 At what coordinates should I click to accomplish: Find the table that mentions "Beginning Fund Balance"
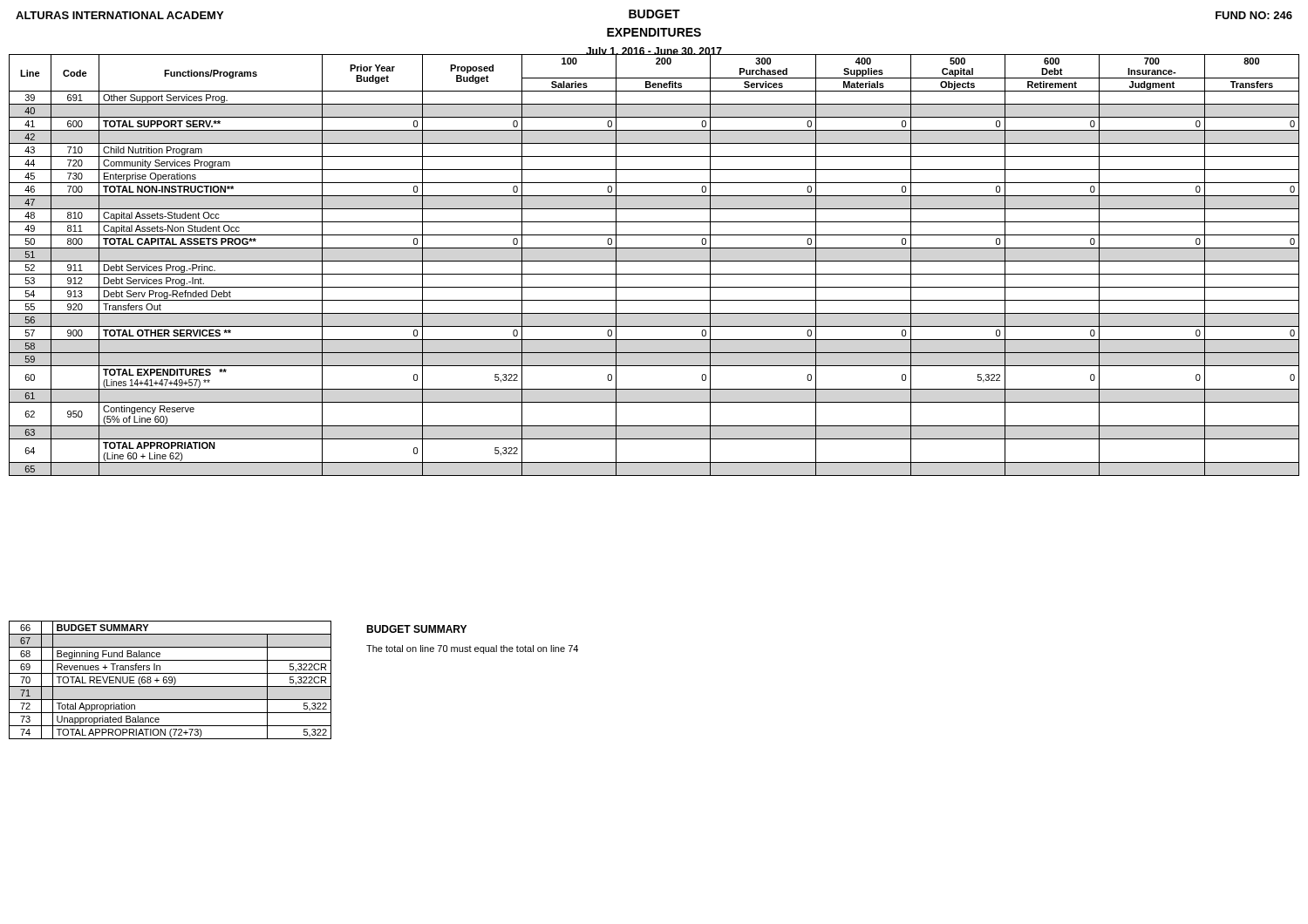(x=249, y=680)
